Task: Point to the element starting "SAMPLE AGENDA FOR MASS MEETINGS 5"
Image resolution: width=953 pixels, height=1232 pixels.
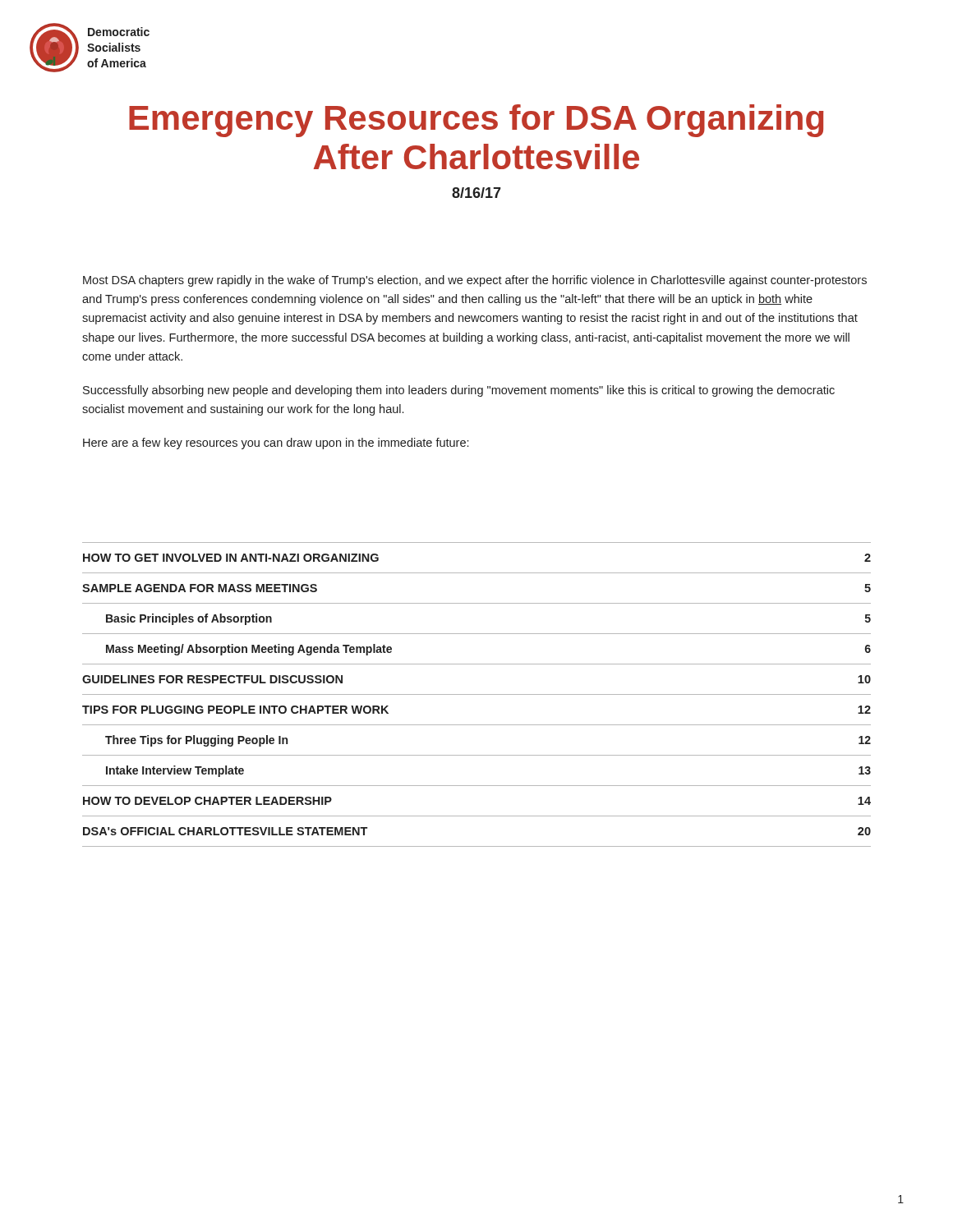Action: point(198,588)
